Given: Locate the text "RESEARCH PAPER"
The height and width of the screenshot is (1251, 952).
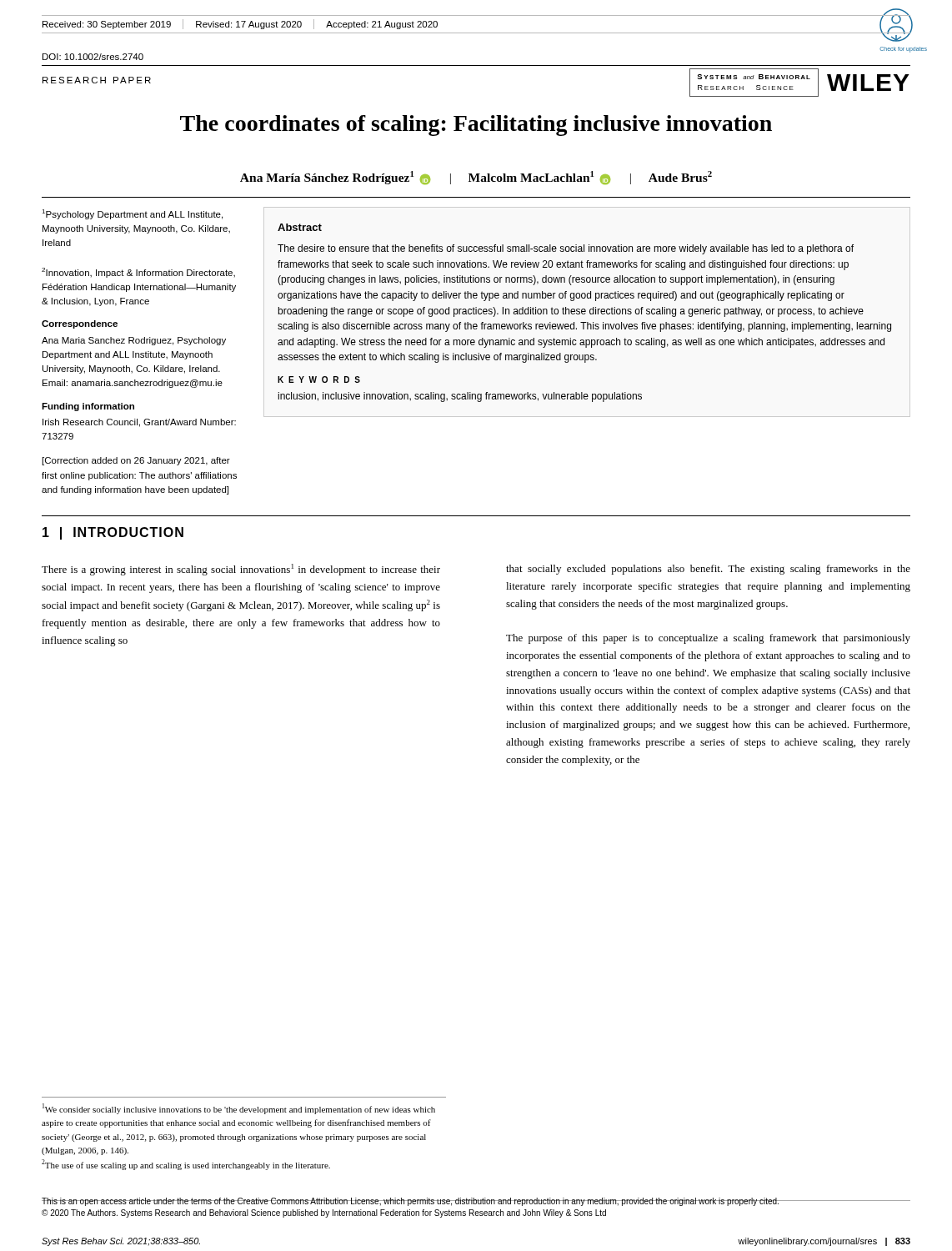Looking at the screenshot, I should [97, 80].
